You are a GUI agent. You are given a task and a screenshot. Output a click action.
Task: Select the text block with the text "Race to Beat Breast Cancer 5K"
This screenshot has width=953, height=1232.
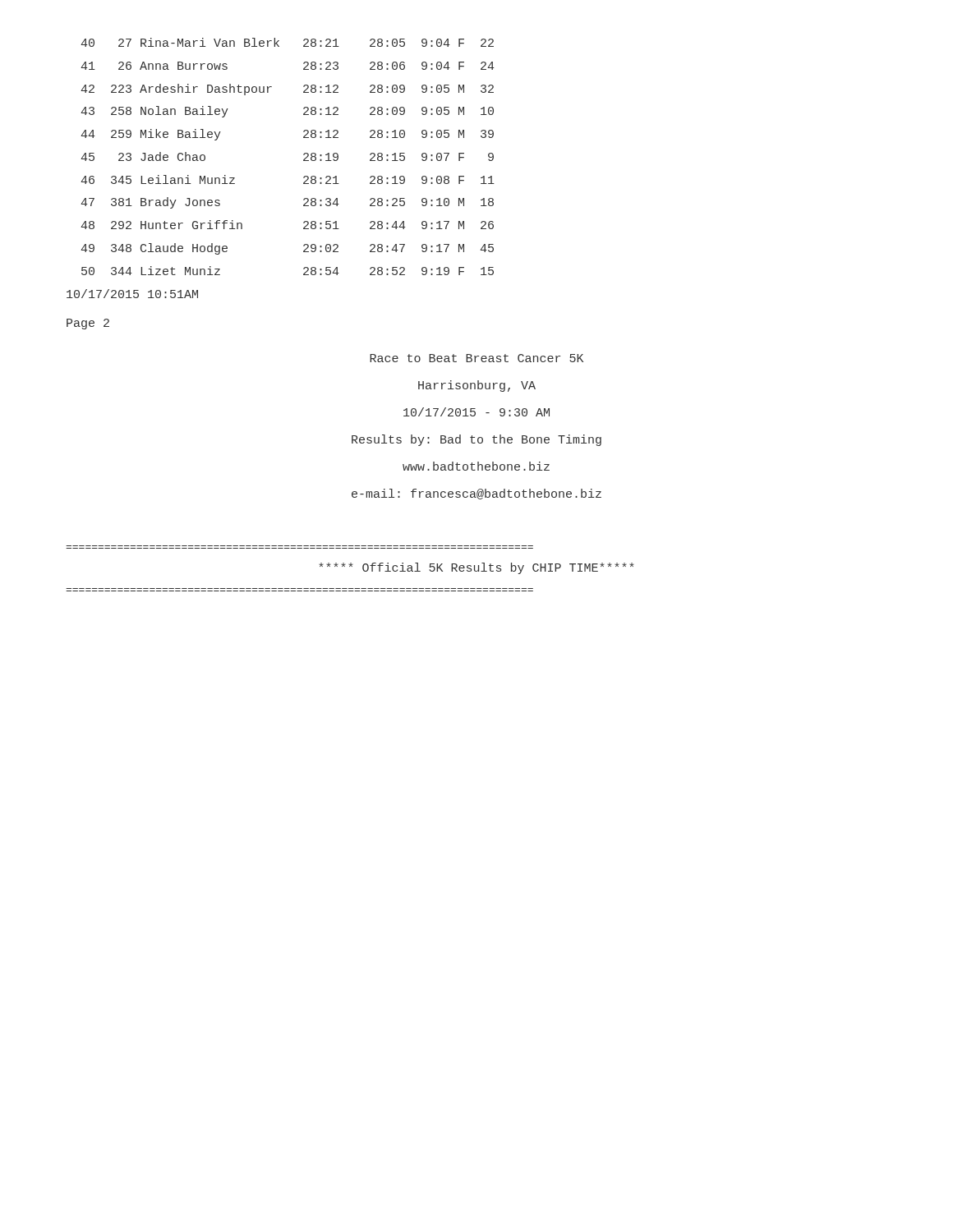click(476, 427)
